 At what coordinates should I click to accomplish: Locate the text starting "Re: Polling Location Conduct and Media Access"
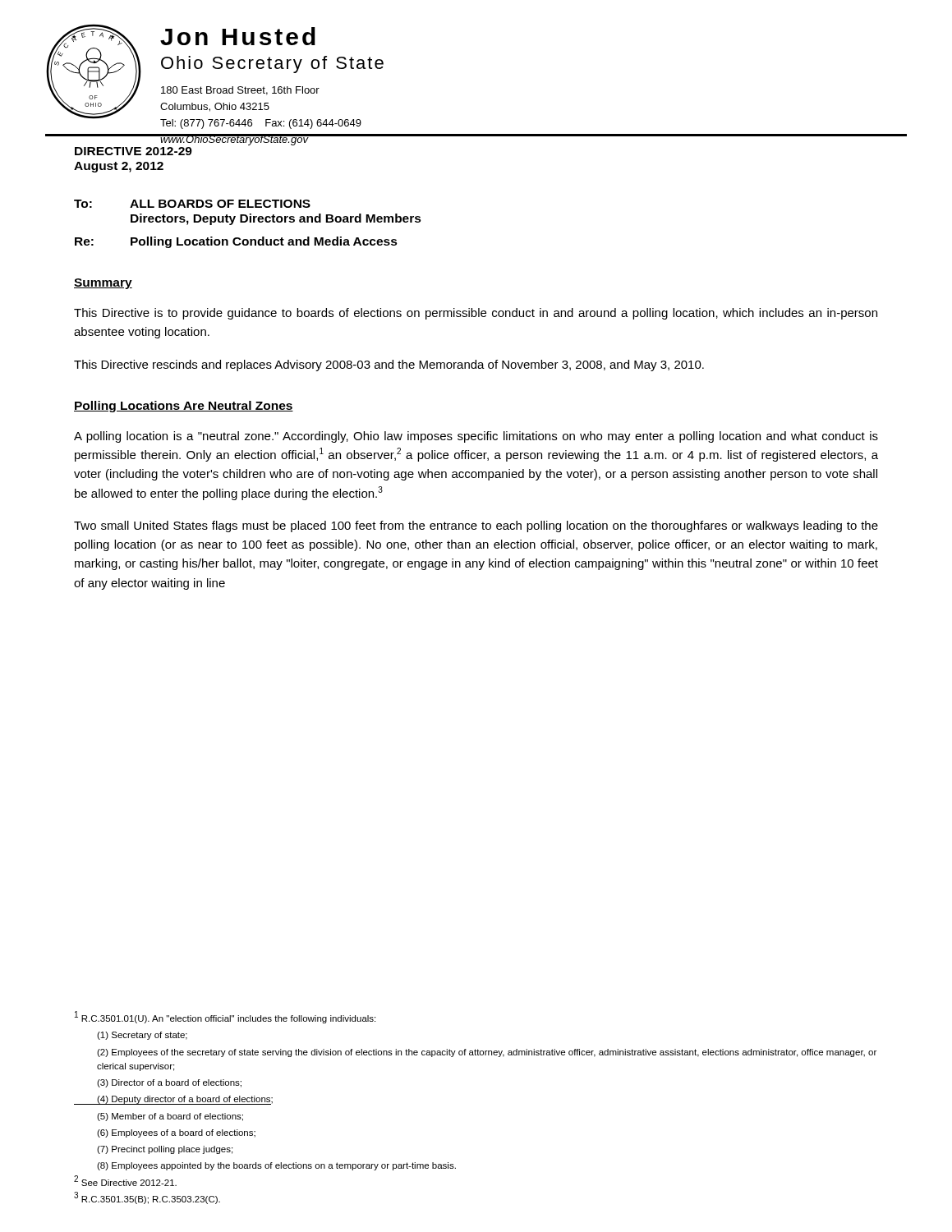pos(236,241)
